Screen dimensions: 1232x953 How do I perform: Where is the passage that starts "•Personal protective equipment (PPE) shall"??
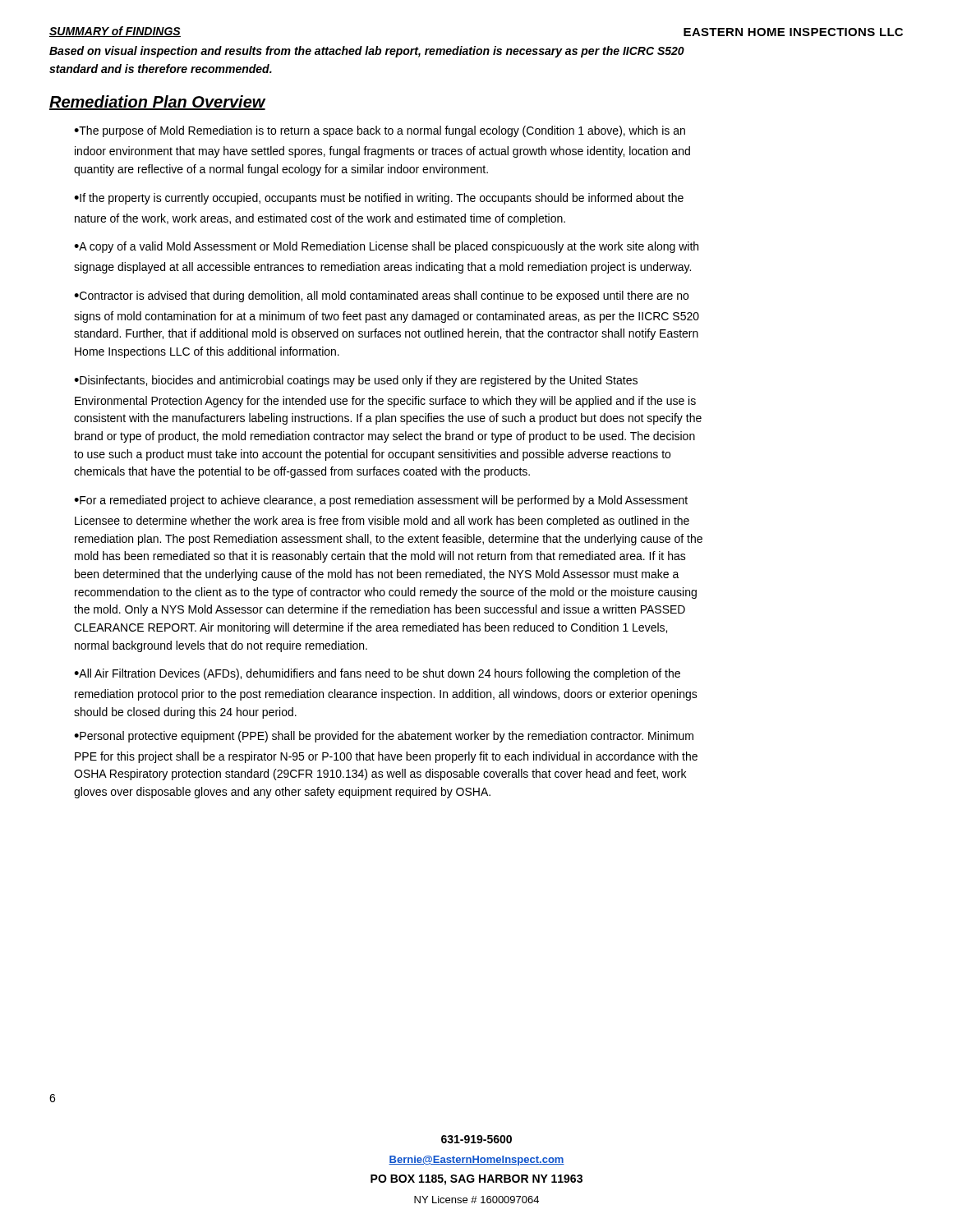click(386, 763)
